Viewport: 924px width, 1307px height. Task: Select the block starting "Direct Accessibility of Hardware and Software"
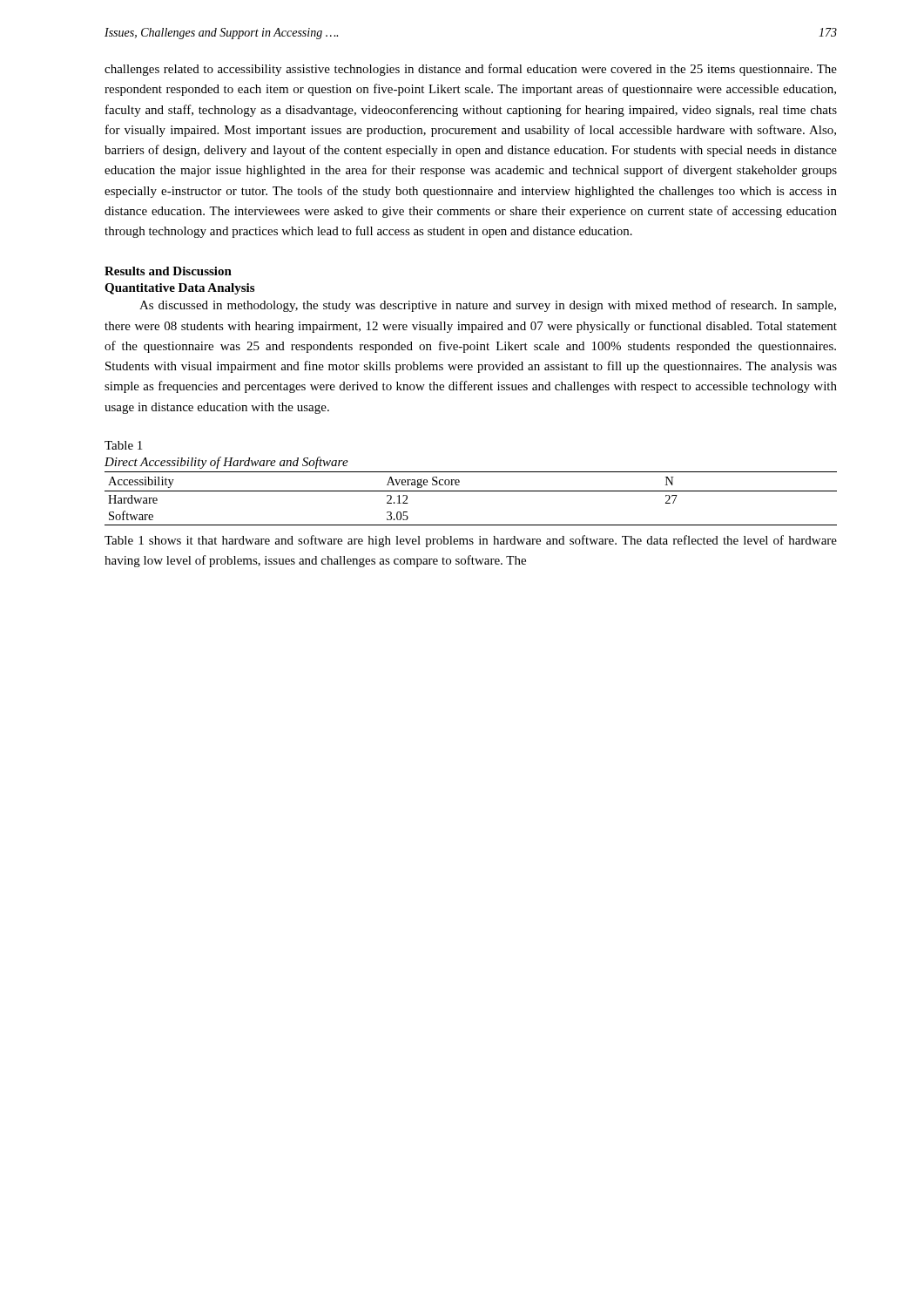(226, 462)
